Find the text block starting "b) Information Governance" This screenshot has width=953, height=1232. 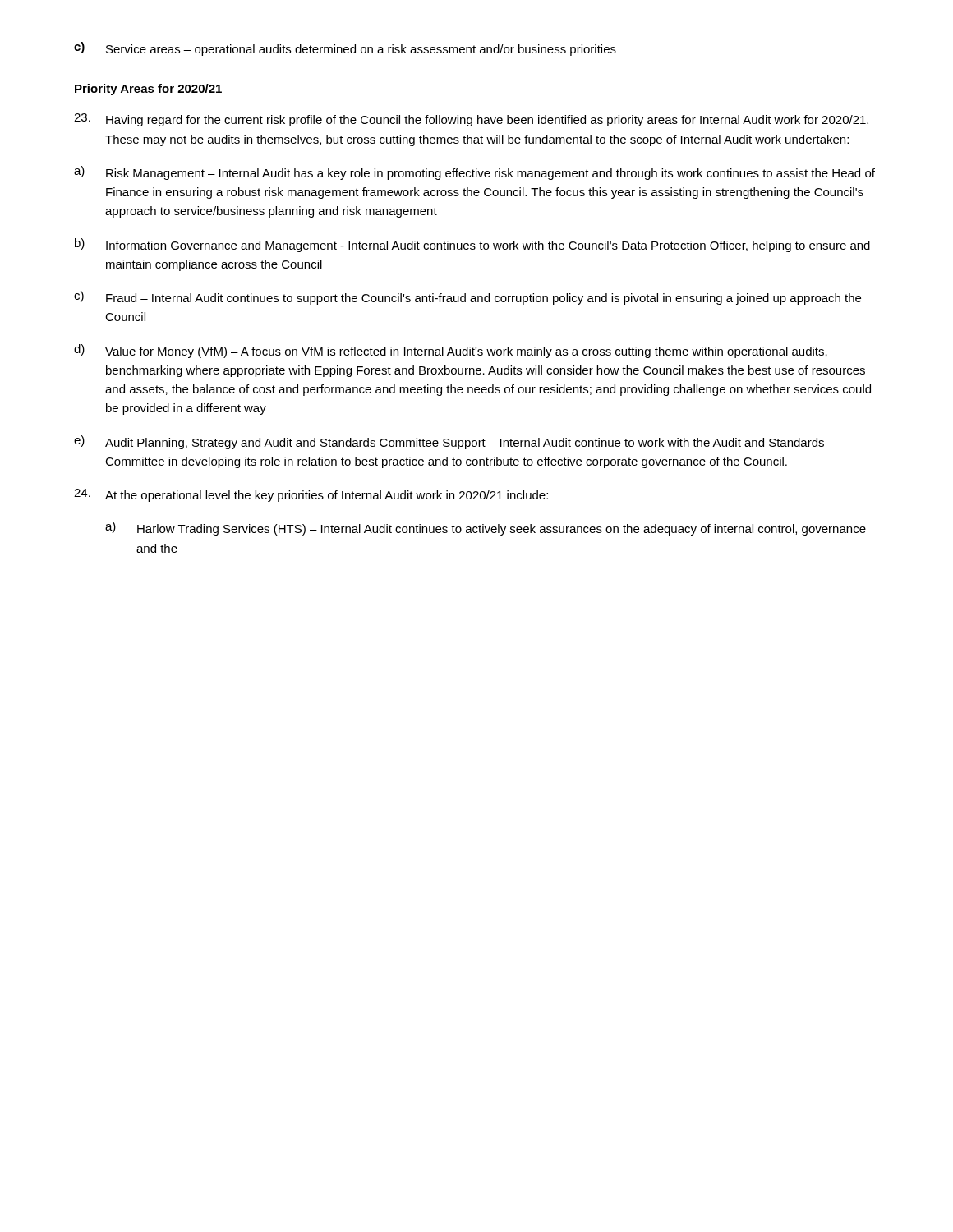[x=476, y=254]
